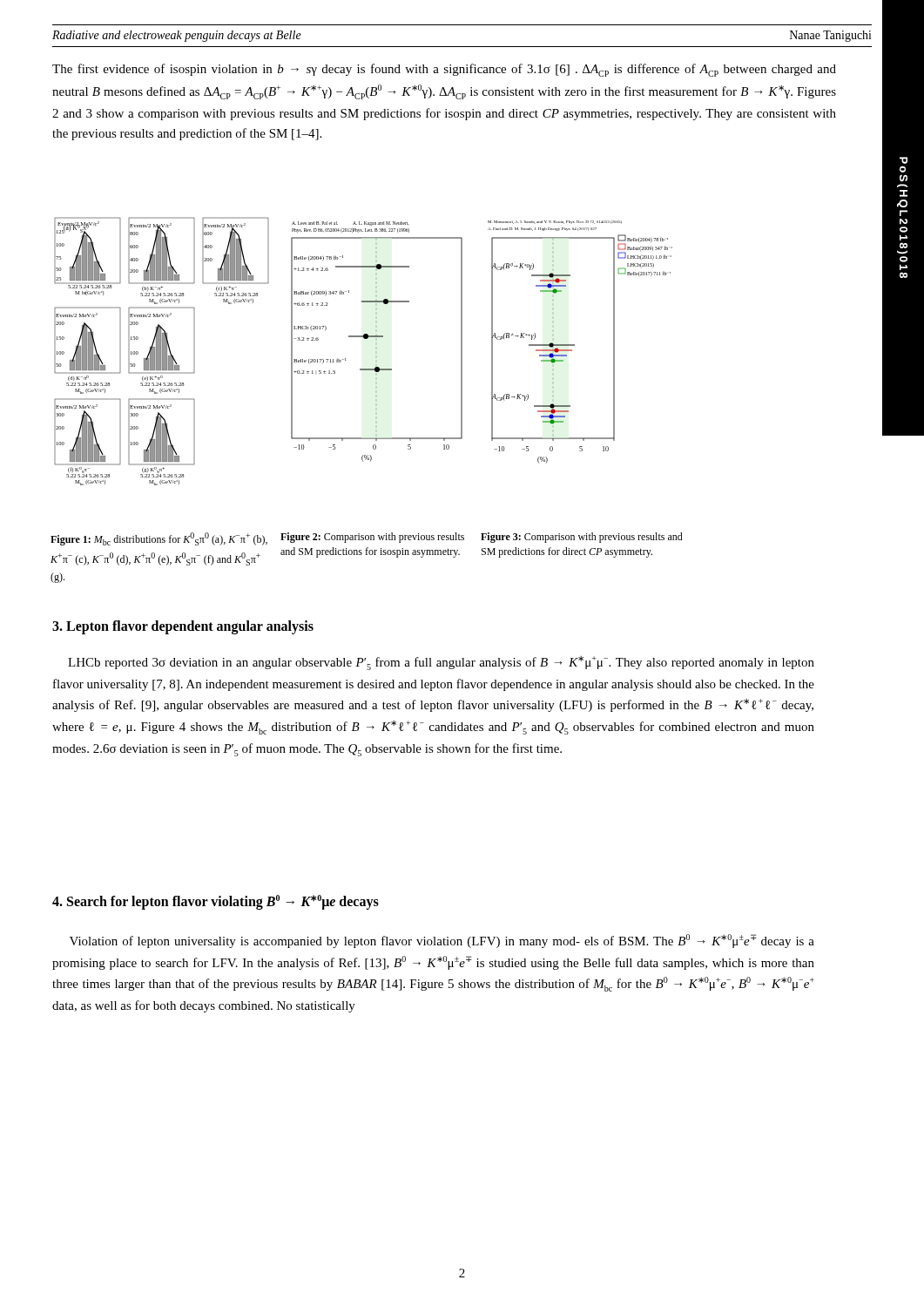
Task: Locate the region starting "4. Search for lepton flavor"
Action: (215, 901)
